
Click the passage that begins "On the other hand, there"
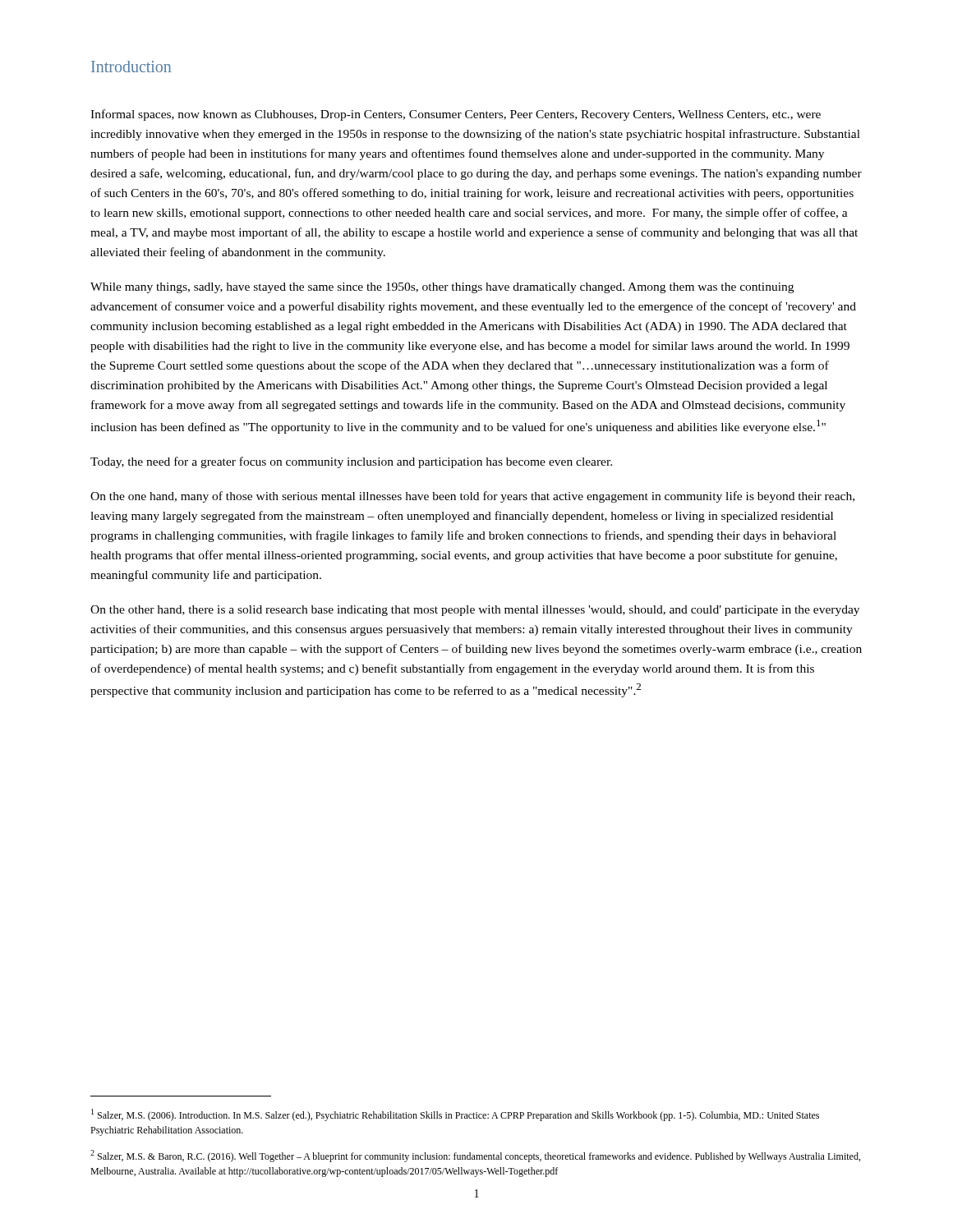click(x=476, y=650)
